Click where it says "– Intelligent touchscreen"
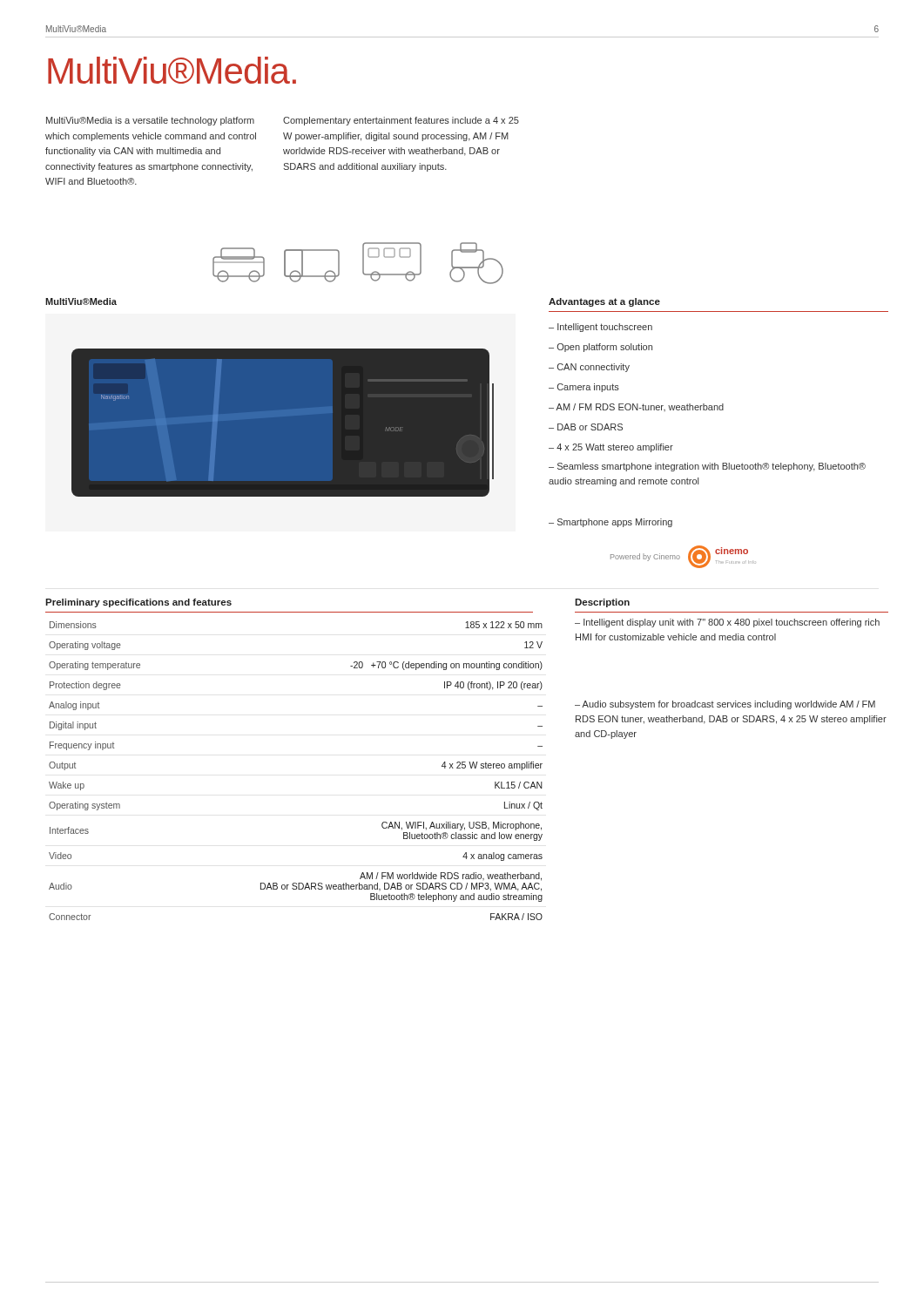 click(601, 327)
